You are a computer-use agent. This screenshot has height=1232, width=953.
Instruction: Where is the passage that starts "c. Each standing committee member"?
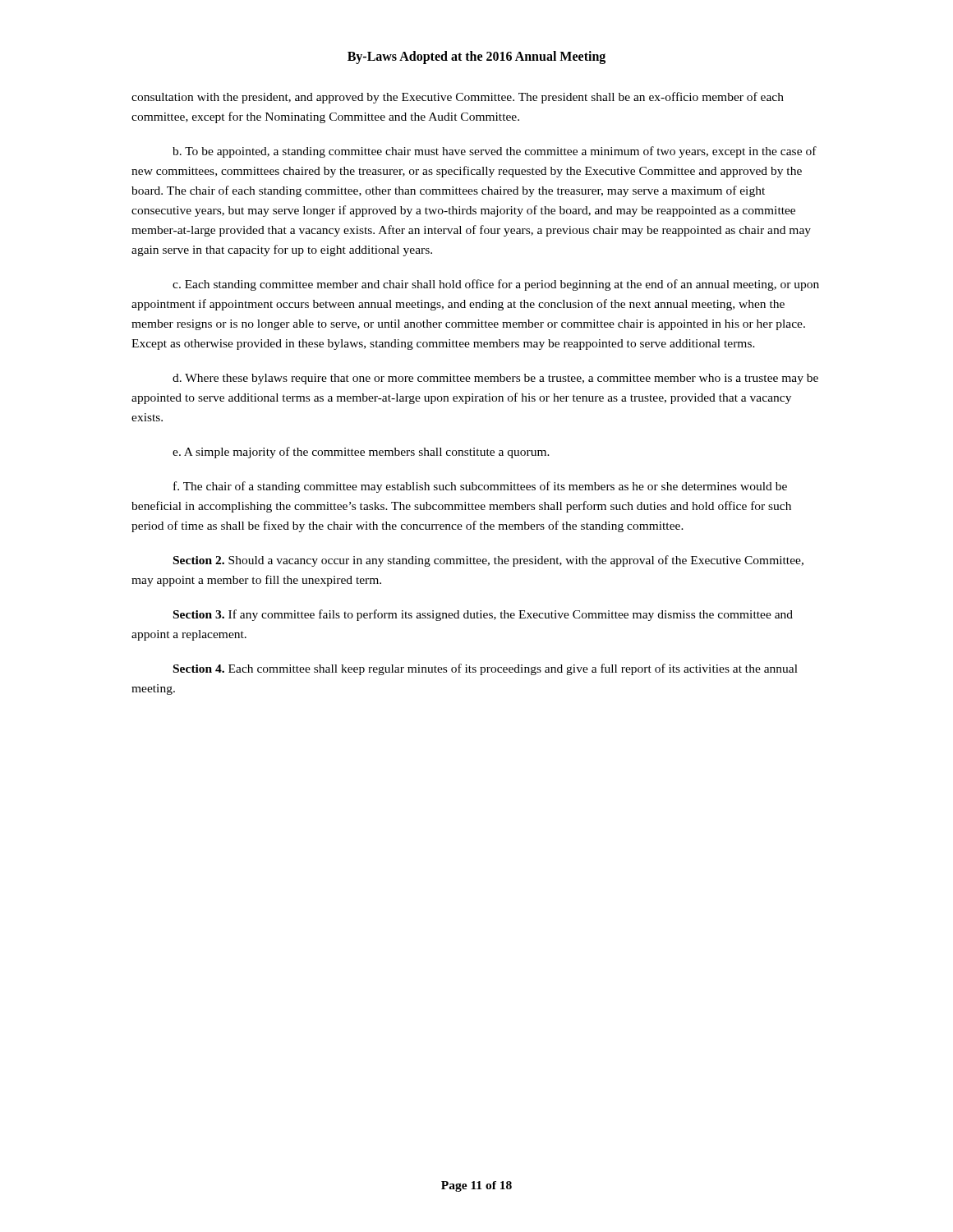click(476, 314)
